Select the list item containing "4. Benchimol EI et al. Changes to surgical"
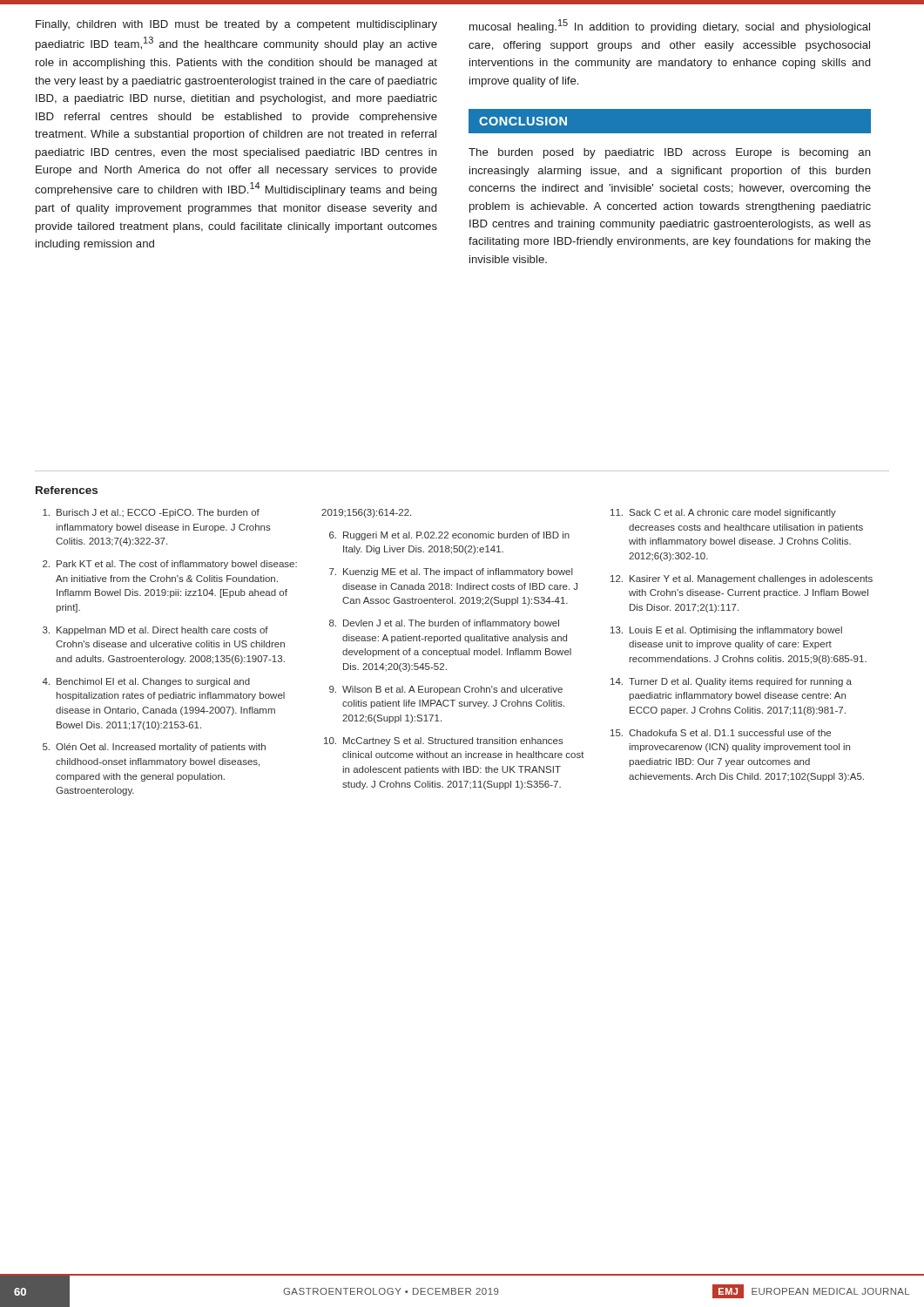924x1307 pixels. click(x=168, y=703)
